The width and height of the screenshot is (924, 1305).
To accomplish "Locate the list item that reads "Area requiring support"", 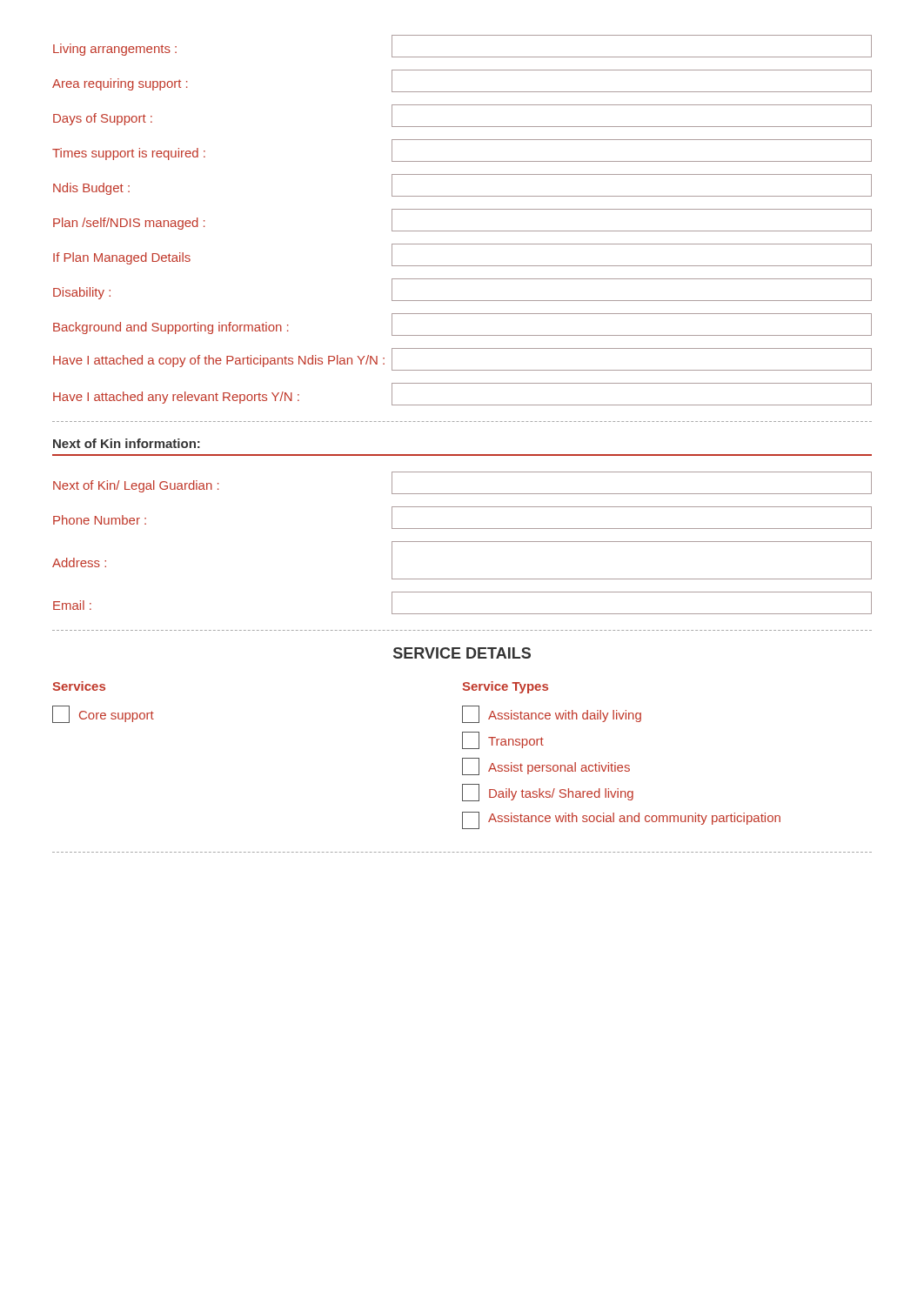I will (462, 81).
